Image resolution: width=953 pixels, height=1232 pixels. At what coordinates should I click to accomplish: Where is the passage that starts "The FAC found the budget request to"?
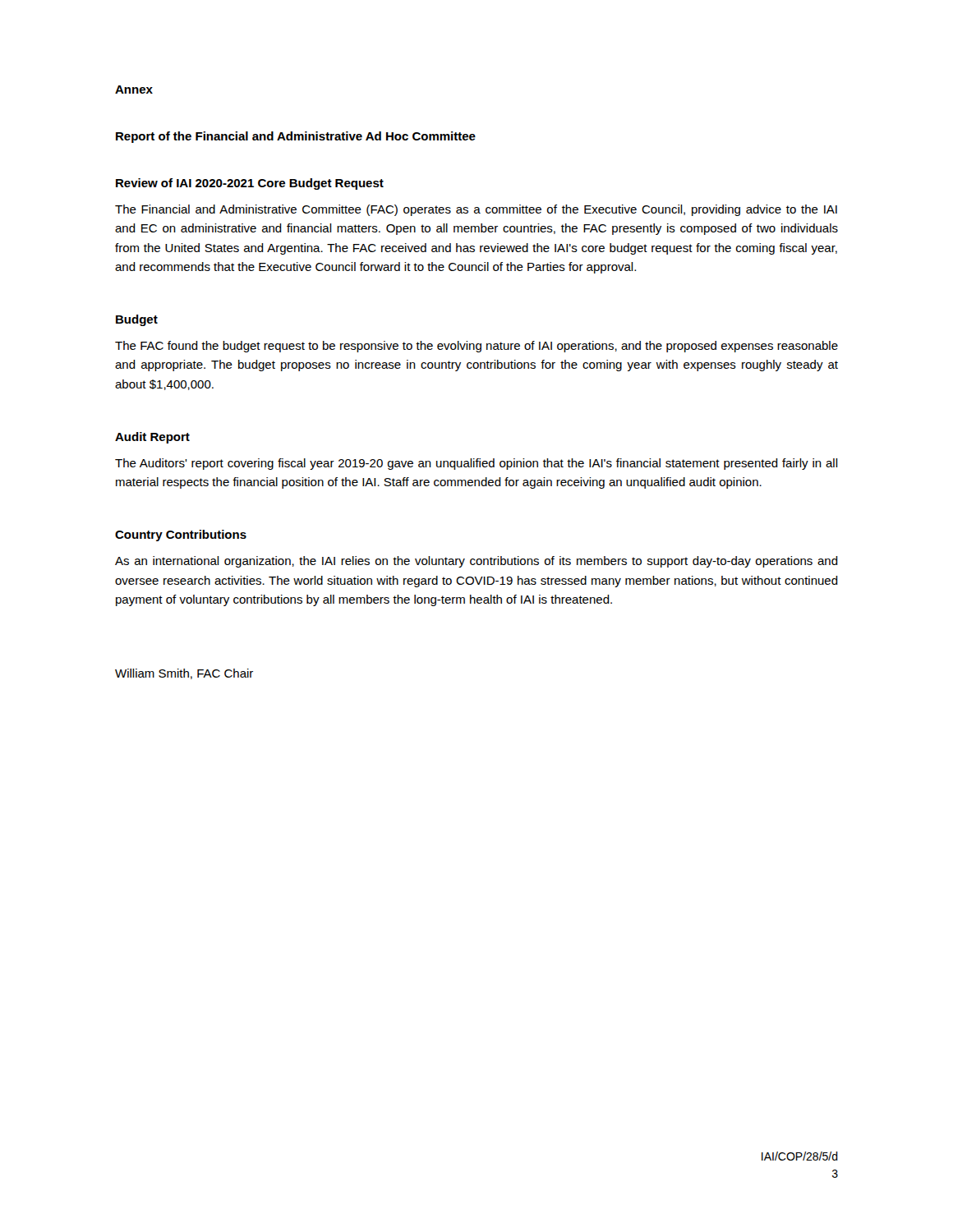tap(476, 364)
